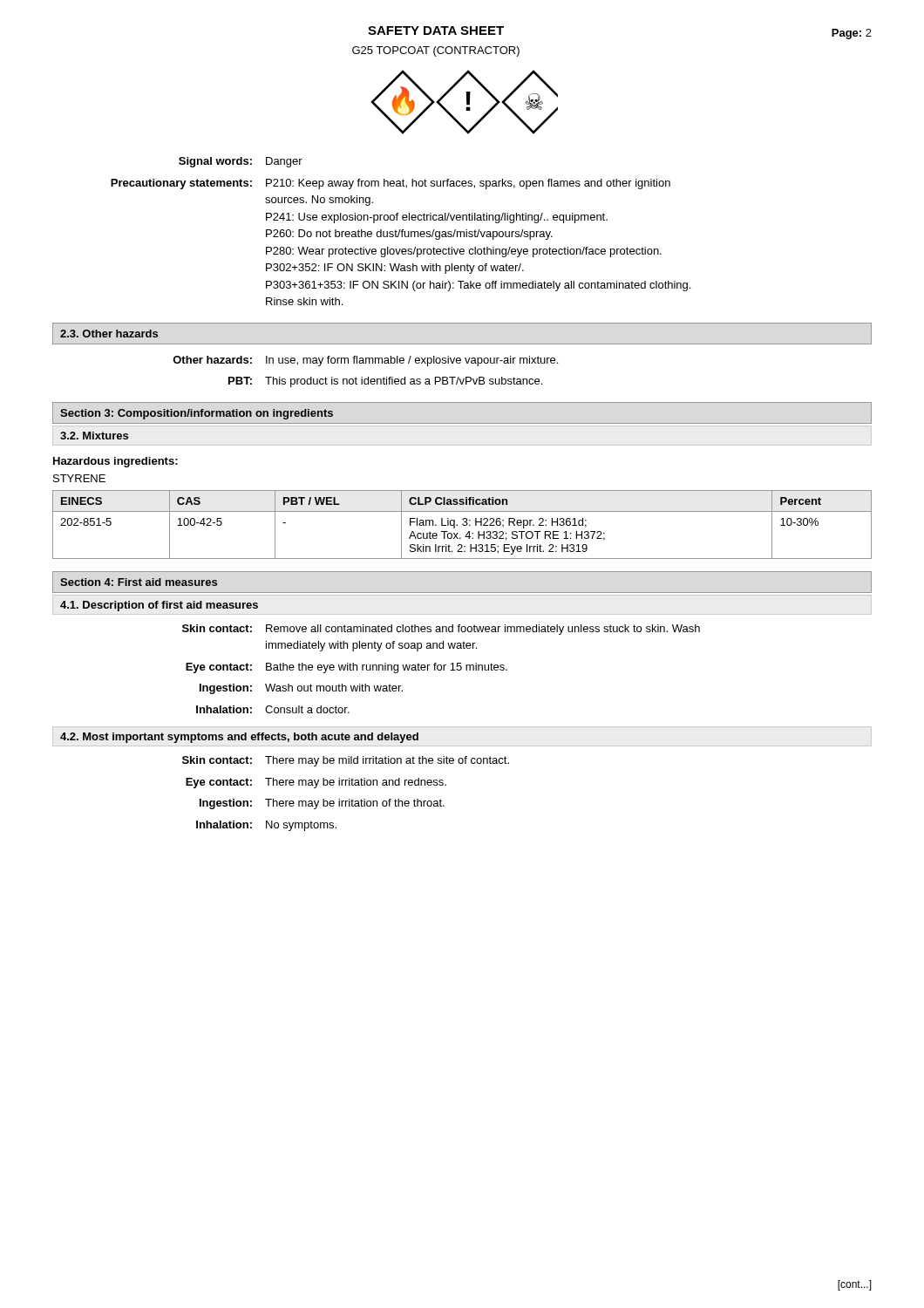
Task: Locate the text containing "Signal words: Danger"
Action: click(241, 162)
